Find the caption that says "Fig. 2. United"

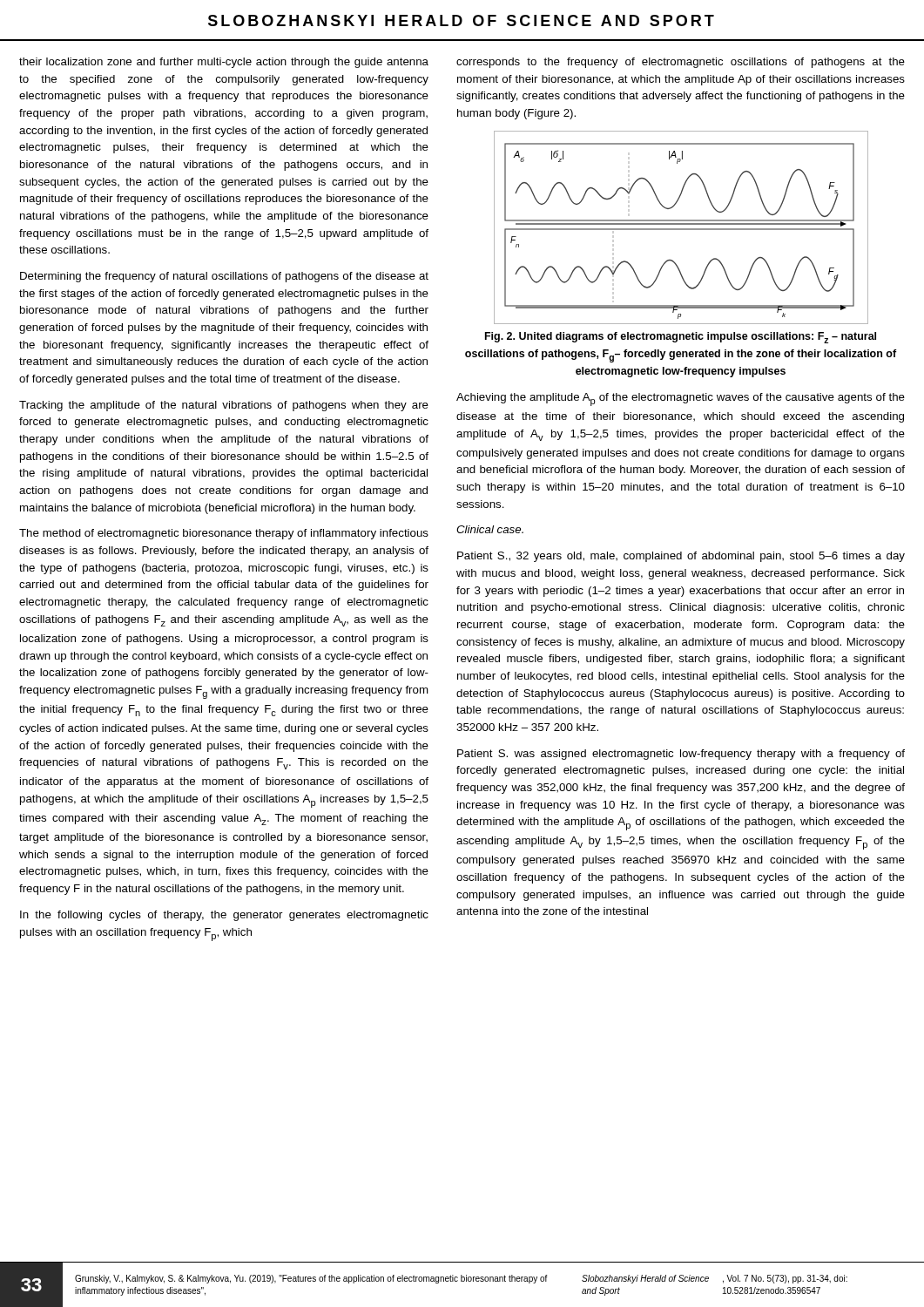pyautogui.click(x=681, y=354)
